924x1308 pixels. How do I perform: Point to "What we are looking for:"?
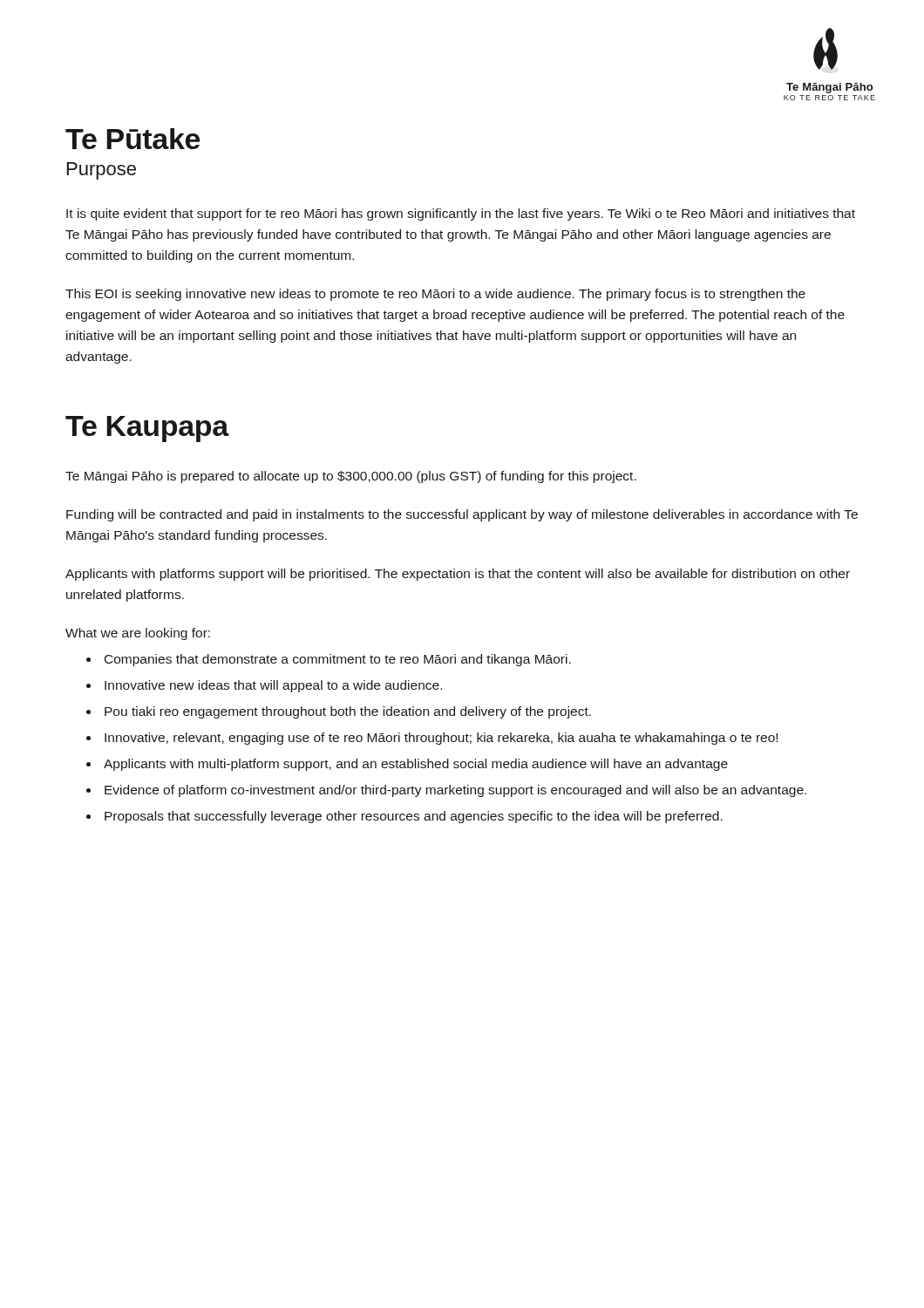coord(138,633)
